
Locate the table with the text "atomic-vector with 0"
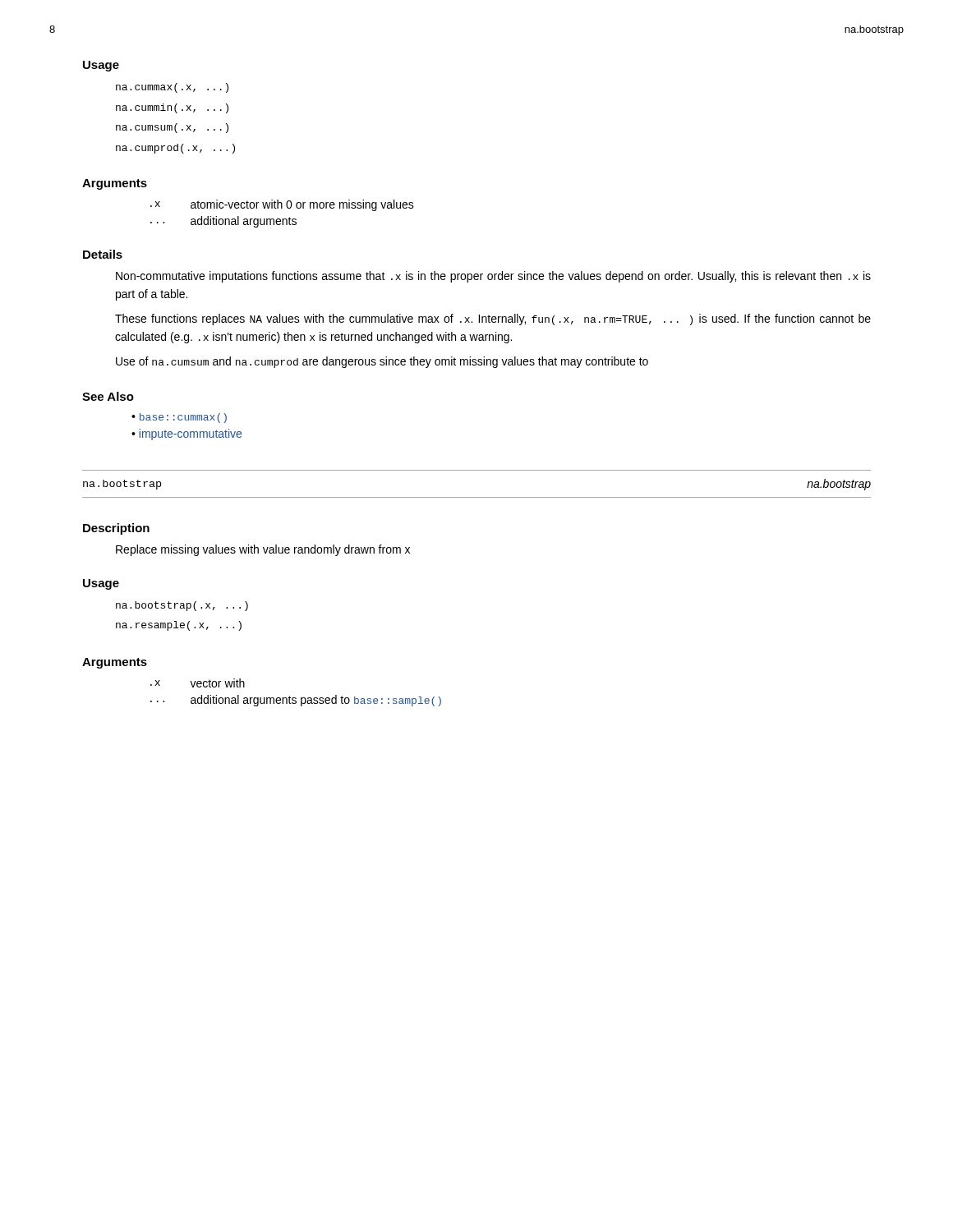(493, 213)
